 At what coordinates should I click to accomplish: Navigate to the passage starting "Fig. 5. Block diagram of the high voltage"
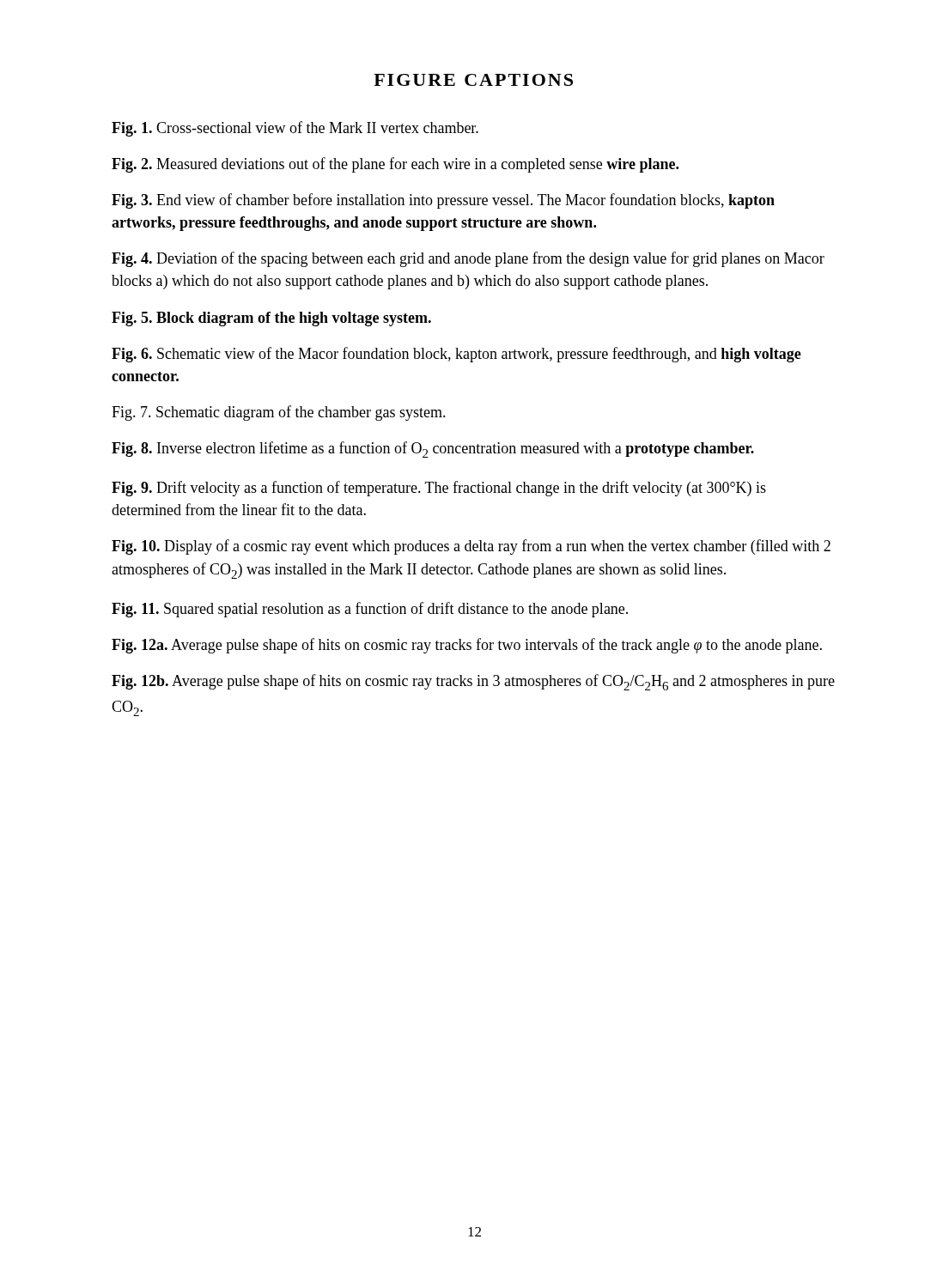pos(272,317)
